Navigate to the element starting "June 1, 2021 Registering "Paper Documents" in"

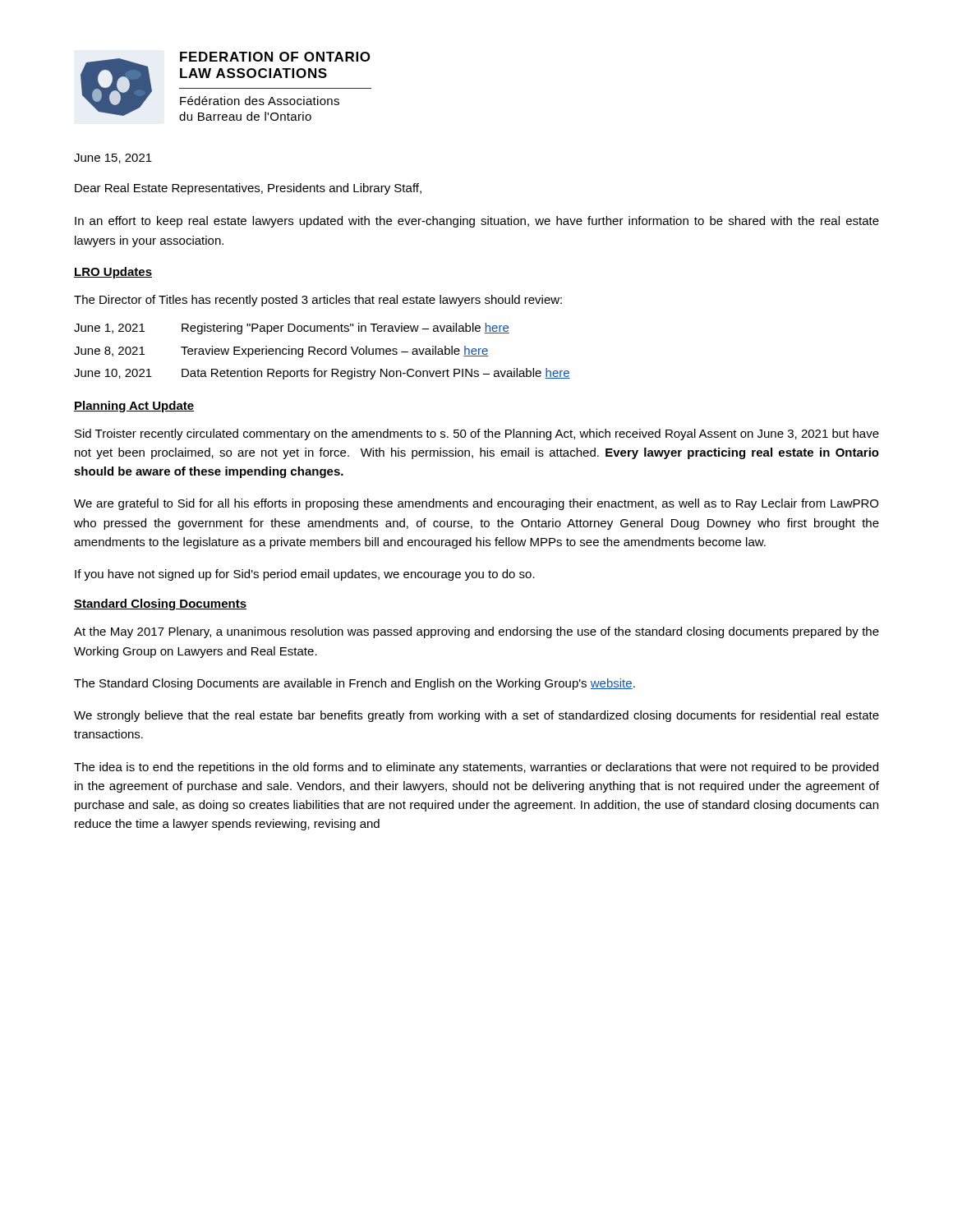pos(292,328)
